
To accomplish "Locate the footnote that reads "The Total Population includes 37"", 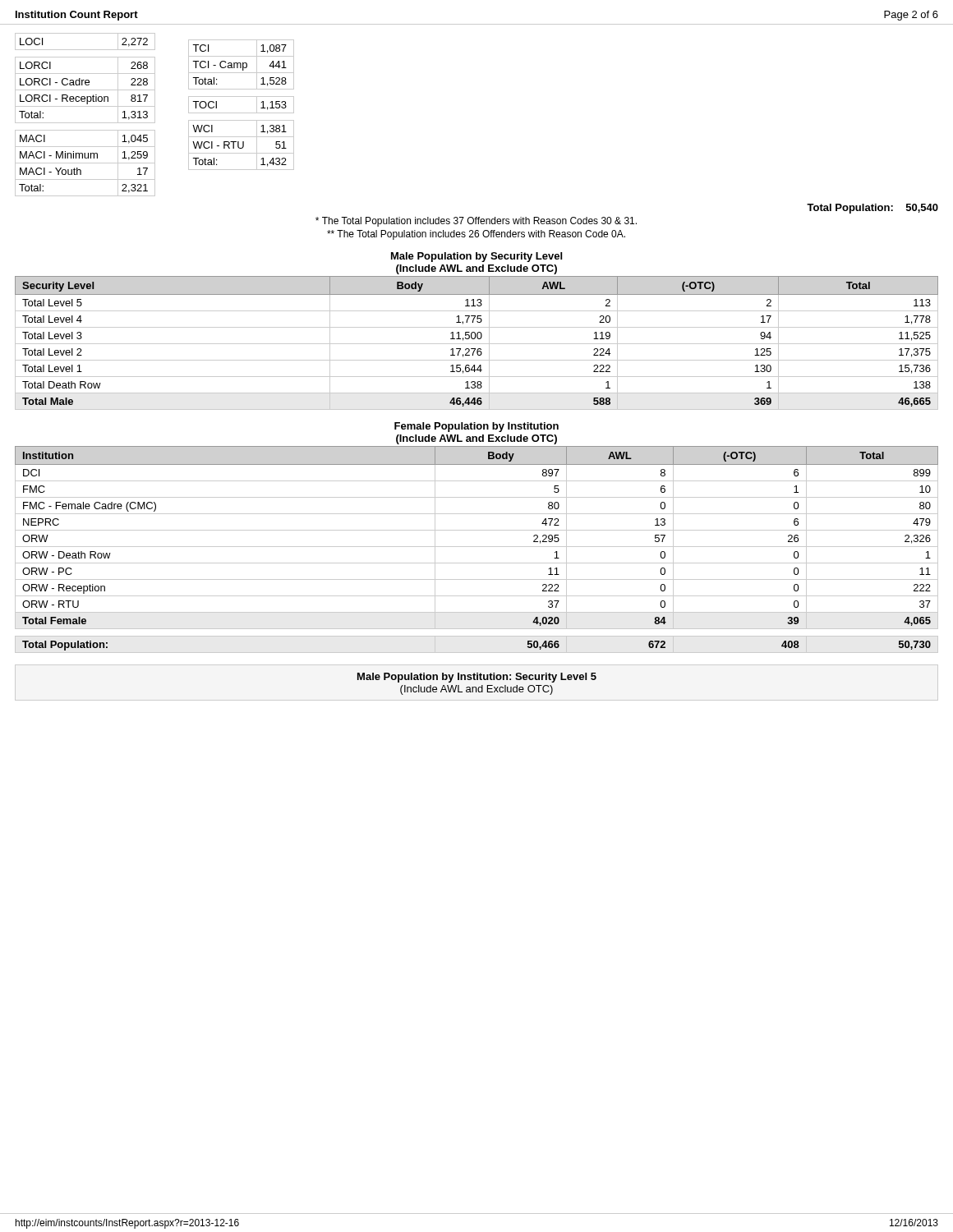I will pyautogui.click(x=476, y=221).
